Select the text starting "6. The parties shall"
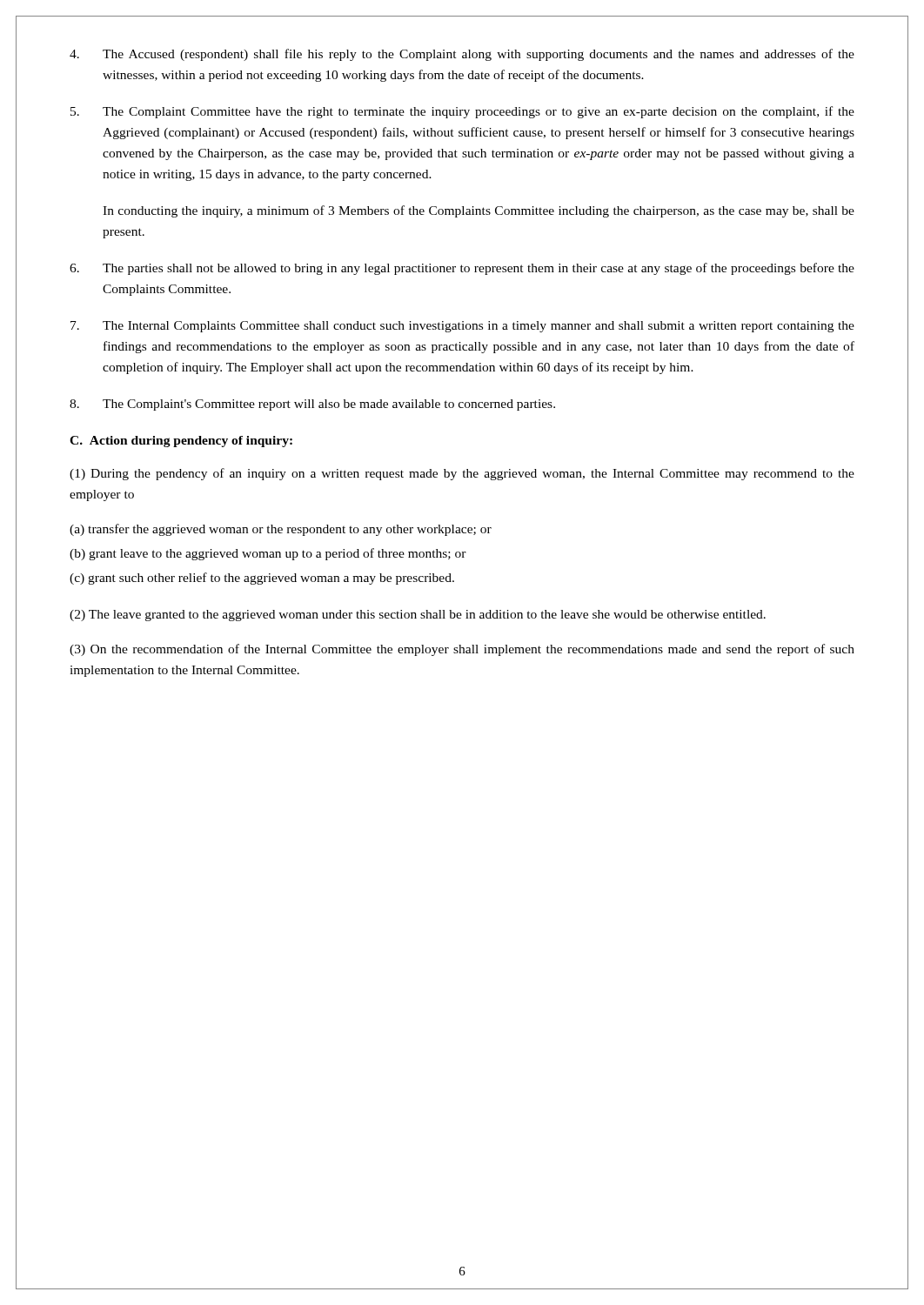This screenshot has height=1305, width=924. [x=462, y=278]
